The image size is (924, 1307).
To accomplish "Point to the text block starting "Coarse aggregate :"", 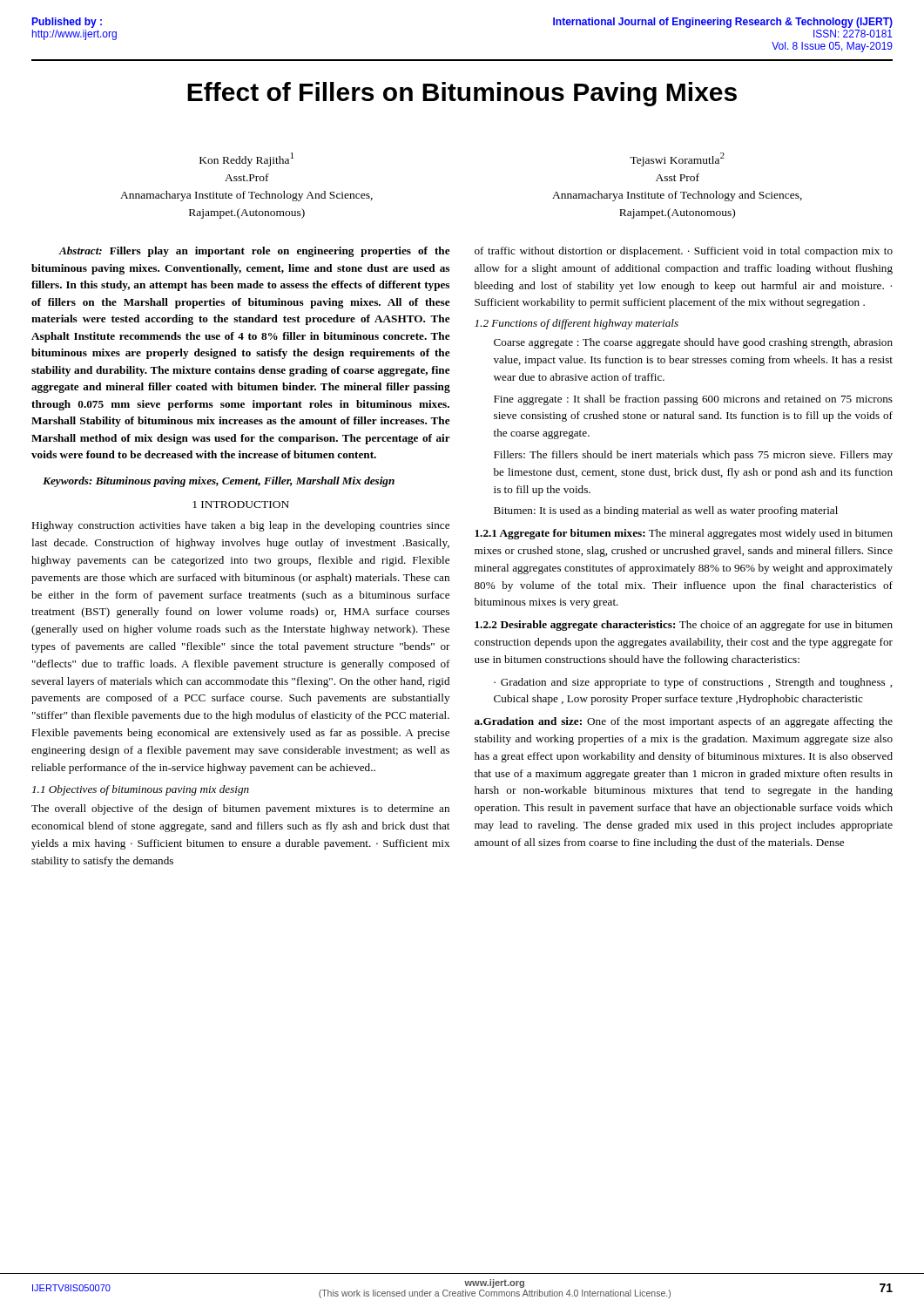I will 693,427.
